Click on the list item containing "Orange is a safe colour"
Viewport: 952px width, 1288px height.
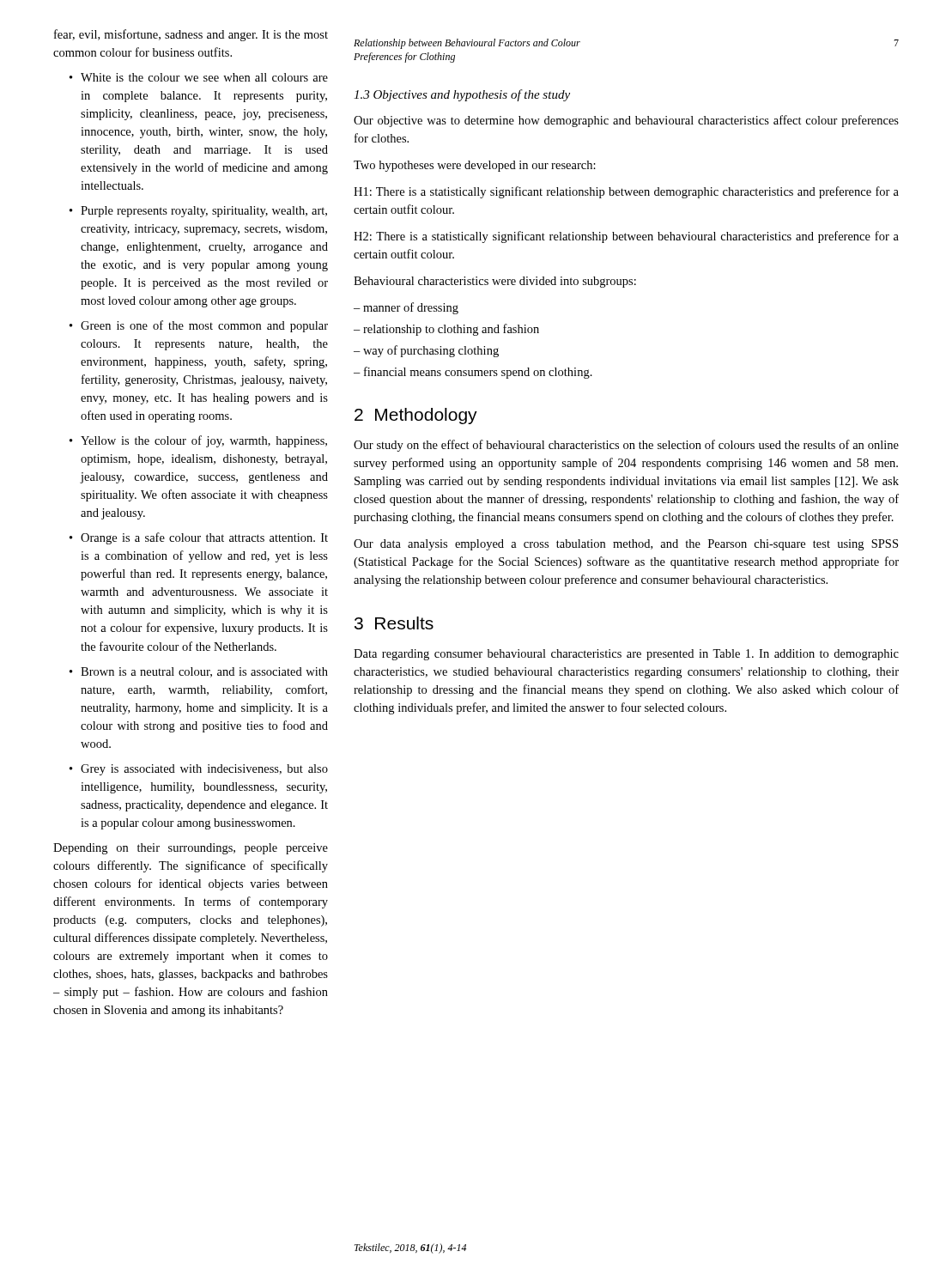click(x=198, y=592)
